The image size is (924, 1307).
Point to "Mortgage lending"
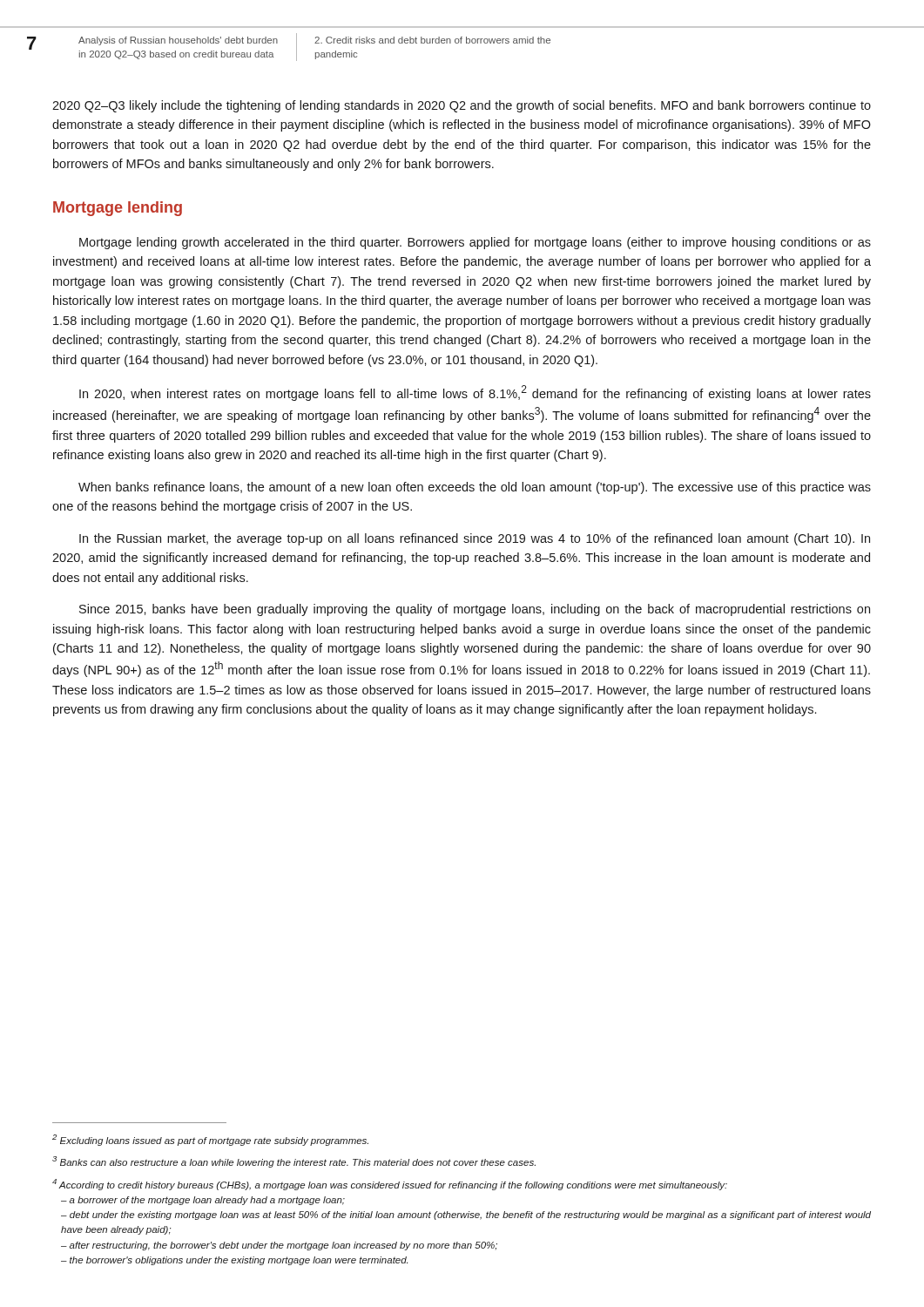coord(118,207)
